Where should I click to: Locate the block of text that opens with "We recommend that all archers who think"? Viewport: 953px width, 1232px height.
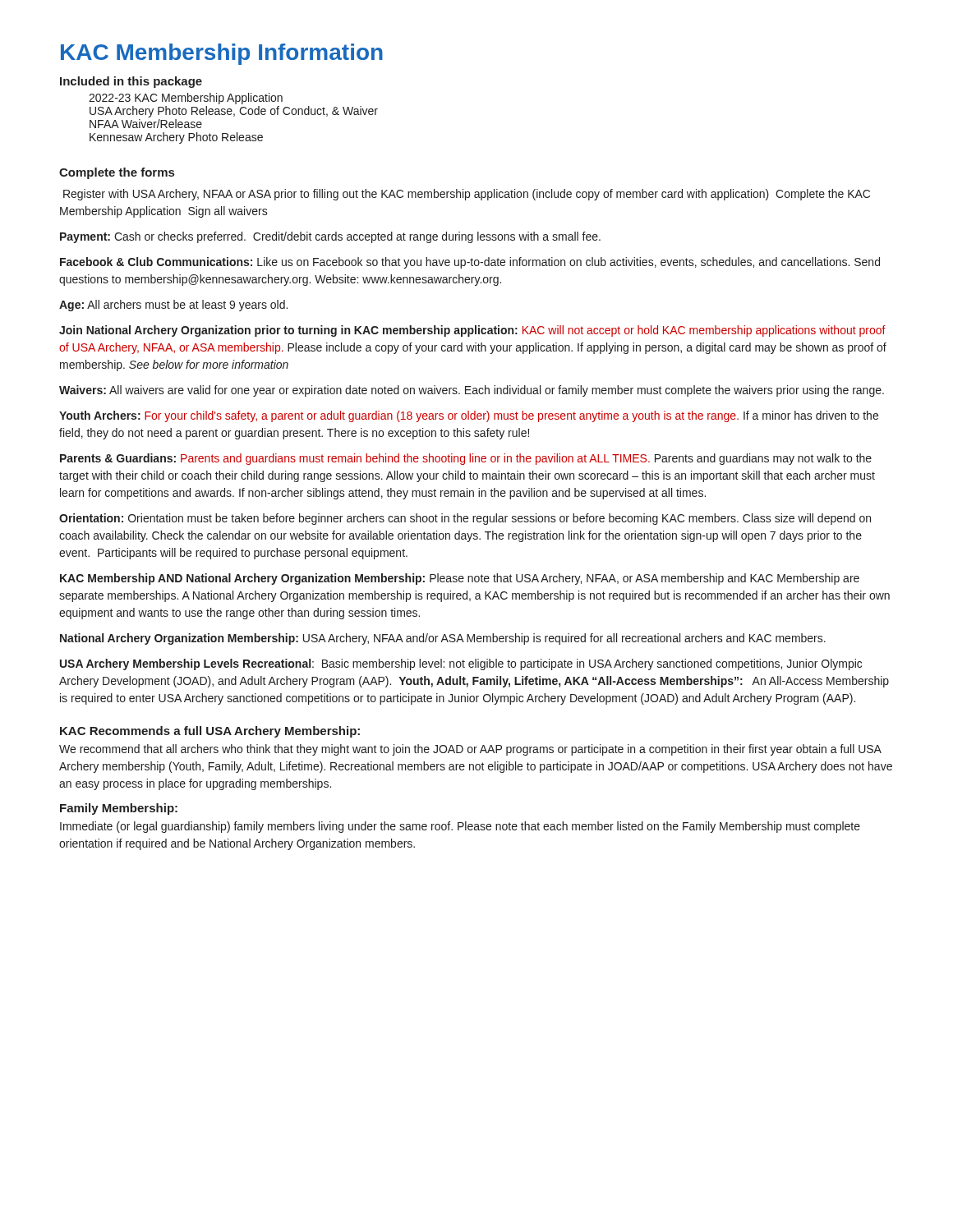[x=476, y=766]
